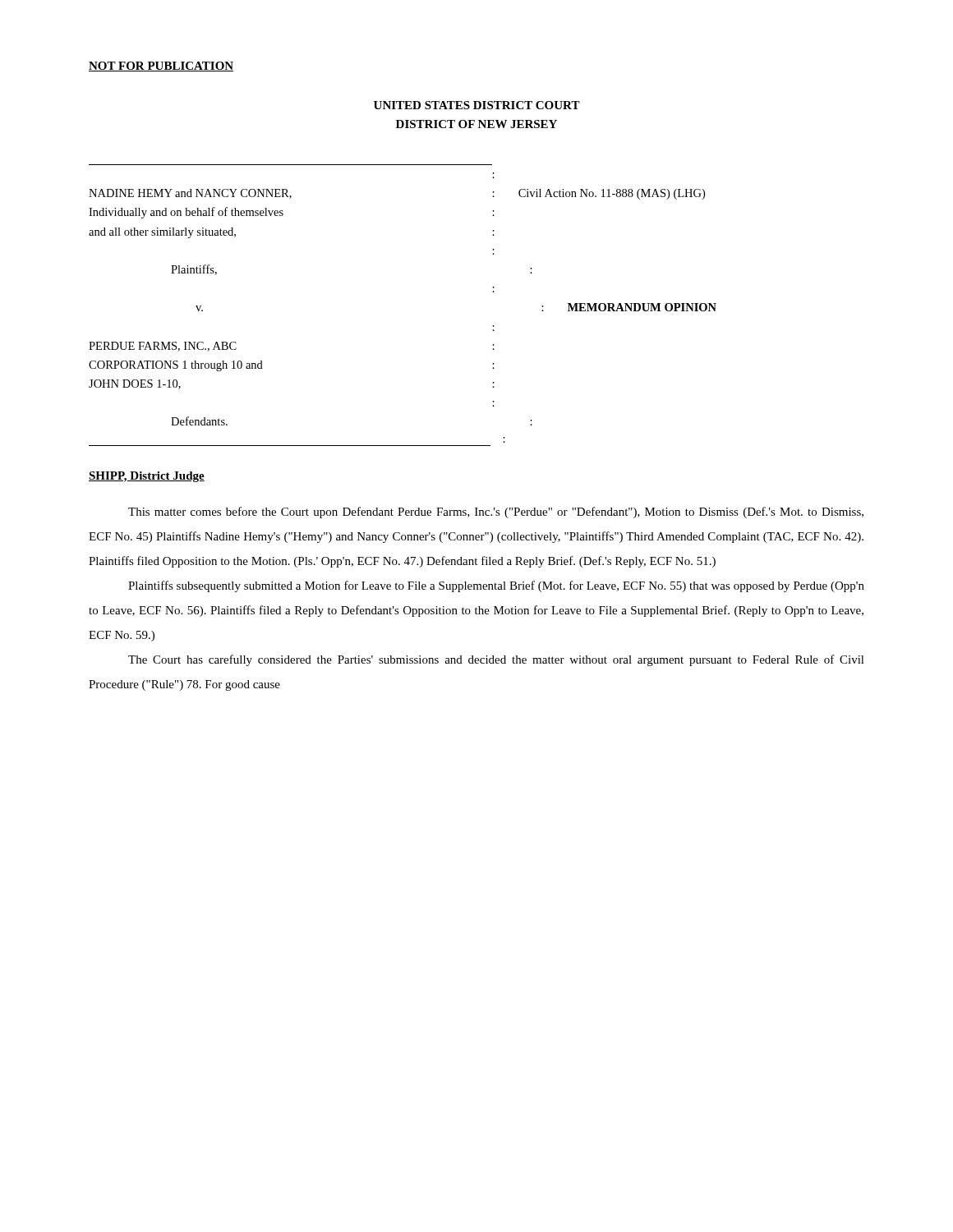Navigate to the passage starting "The Court has carefully considered the"
The image size is (953, 1232).
476,672
